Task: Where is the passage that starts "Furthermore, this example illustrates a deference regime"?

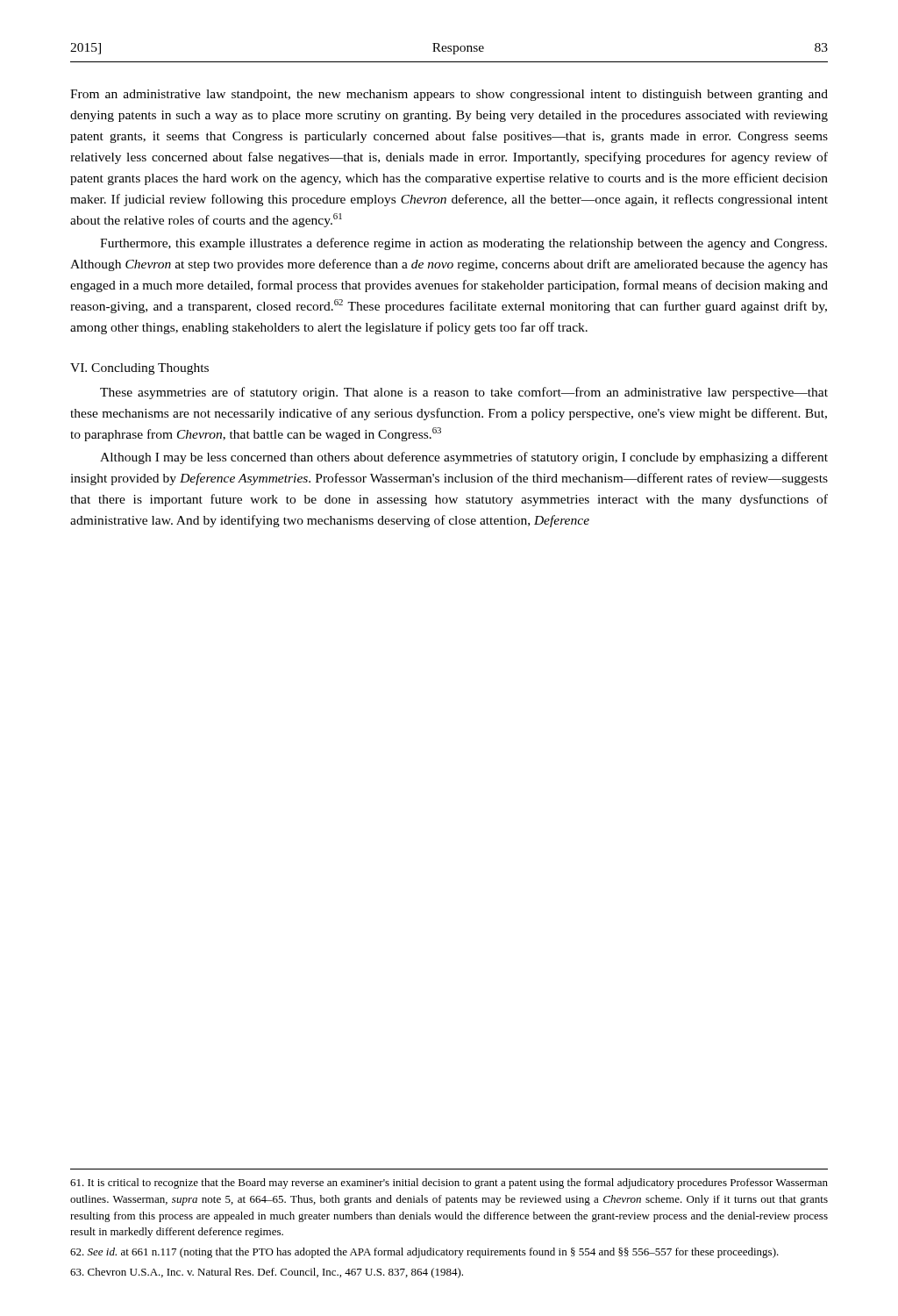Action: click(x=449, y=285)
